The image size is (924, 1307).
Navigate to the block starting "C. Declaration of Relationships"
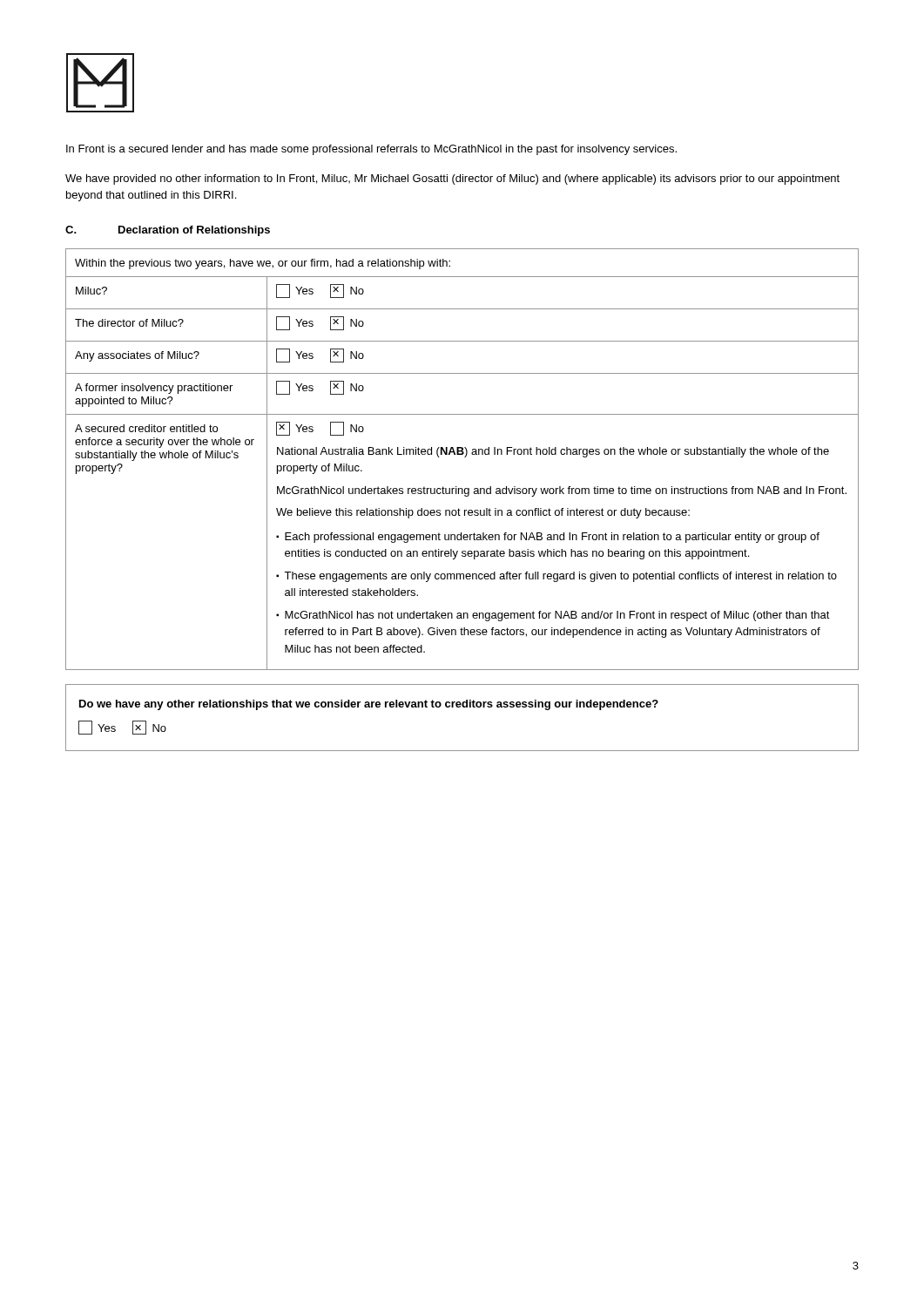pyautogui.click(x=168, y=229)
